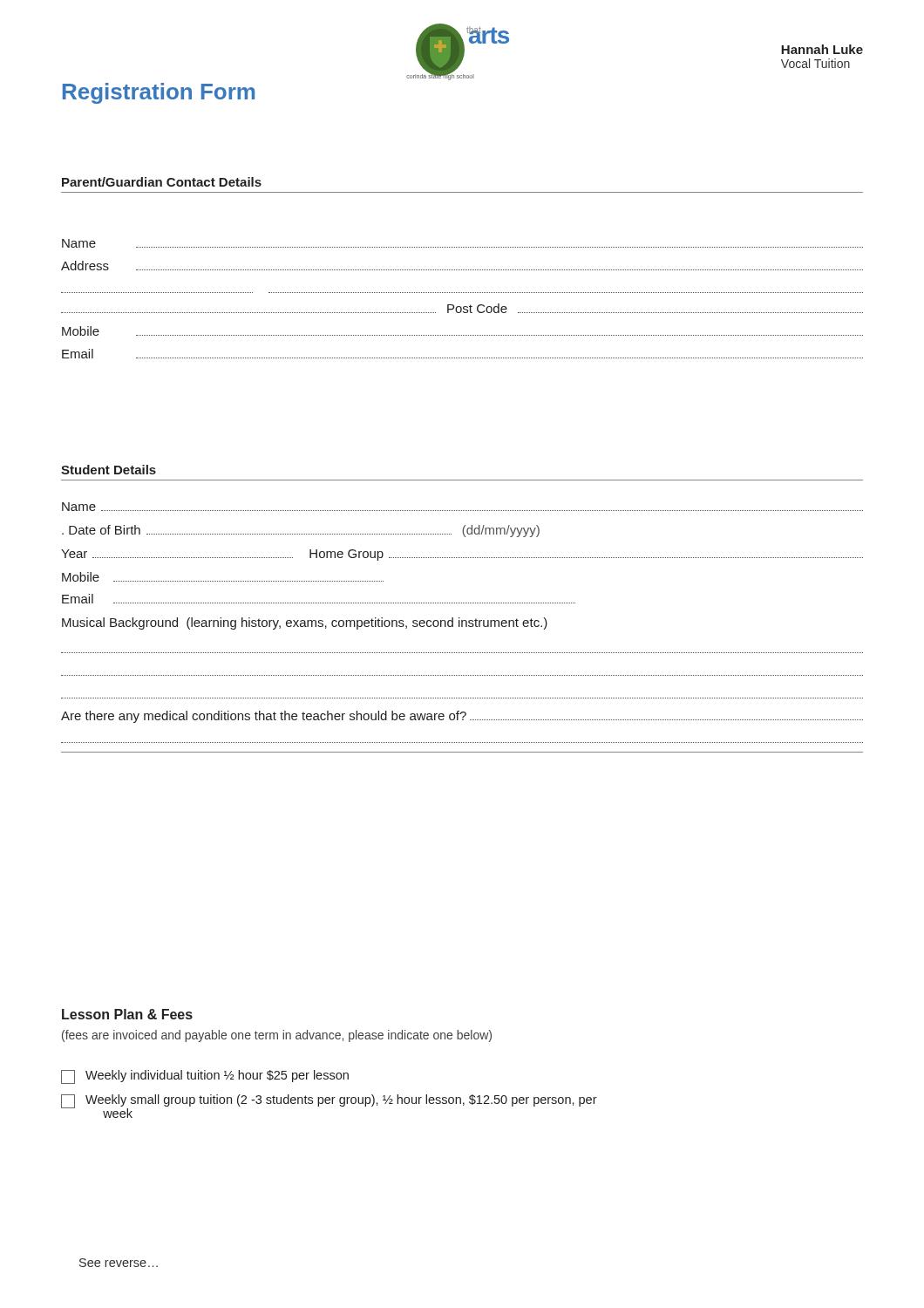This screenshot has width=924, height=1308.
Task: Find the block on this page that starts "Musical Background (learning history, exams, competitions, second instrument"
Action: [304, 622]
